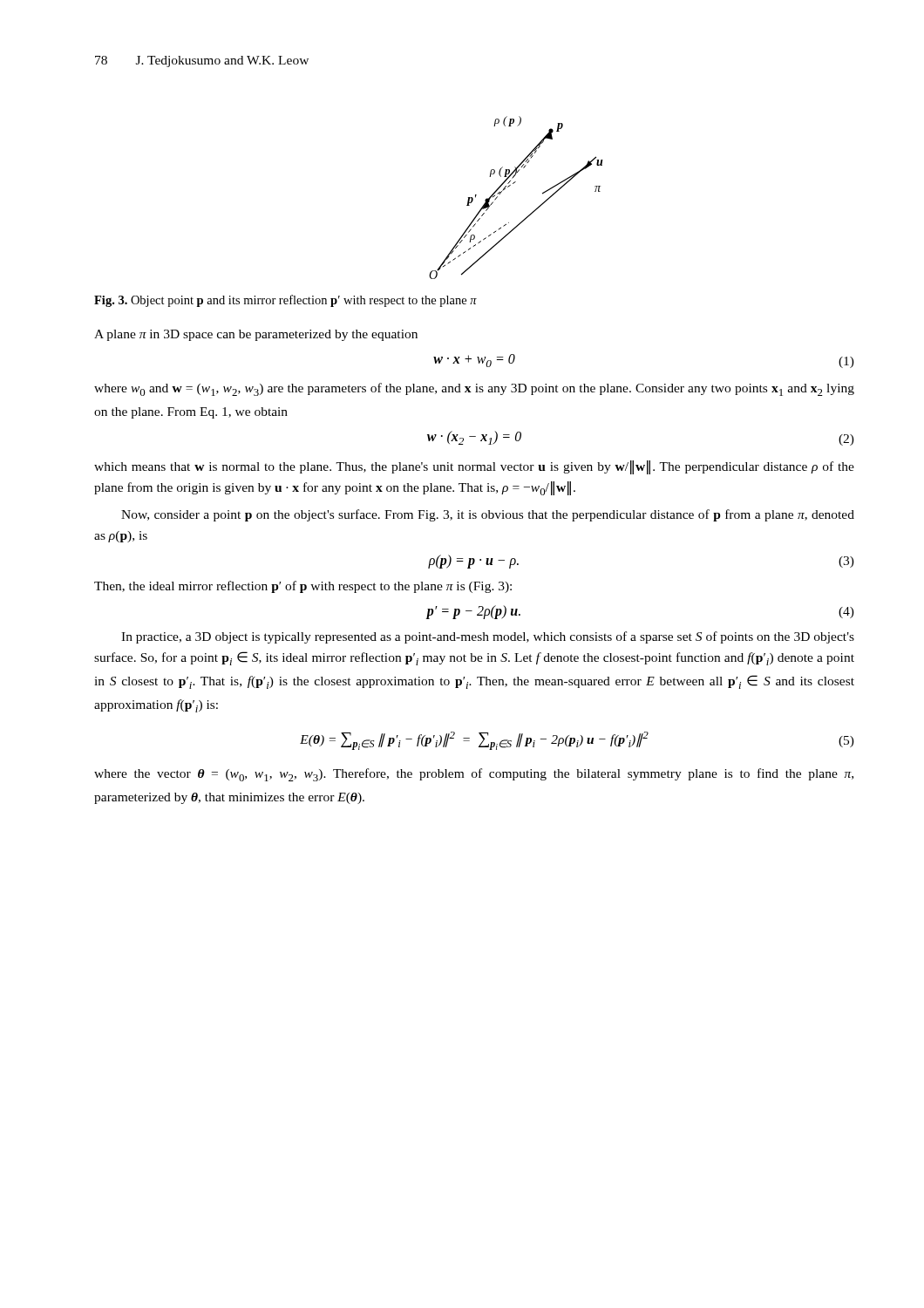Select a illustration
924x1308 pixels.
click(474, 188)
